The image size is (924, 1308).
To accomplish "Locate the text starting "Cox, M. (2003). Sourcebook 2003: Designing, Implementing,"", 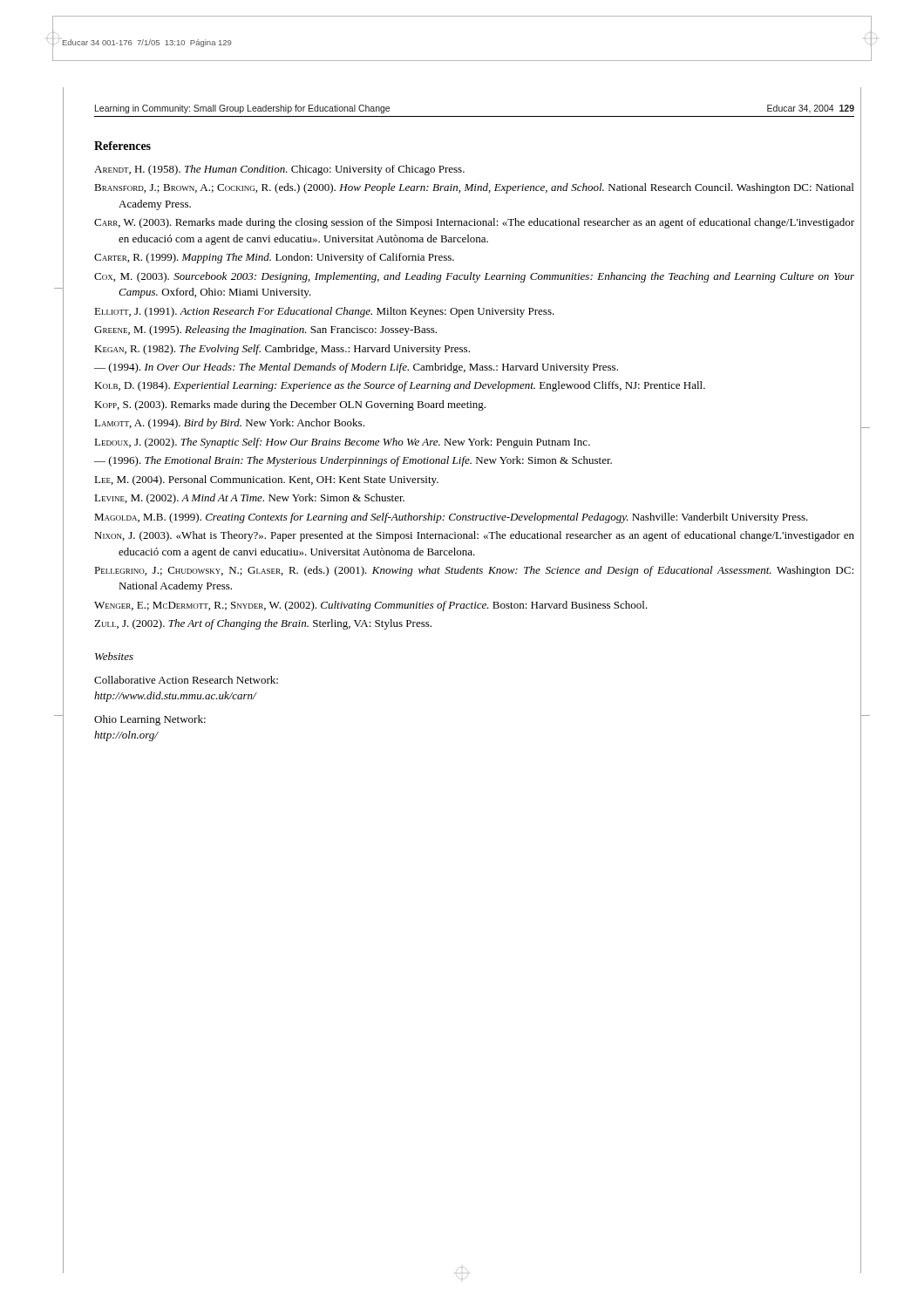I will pos(474,284).
